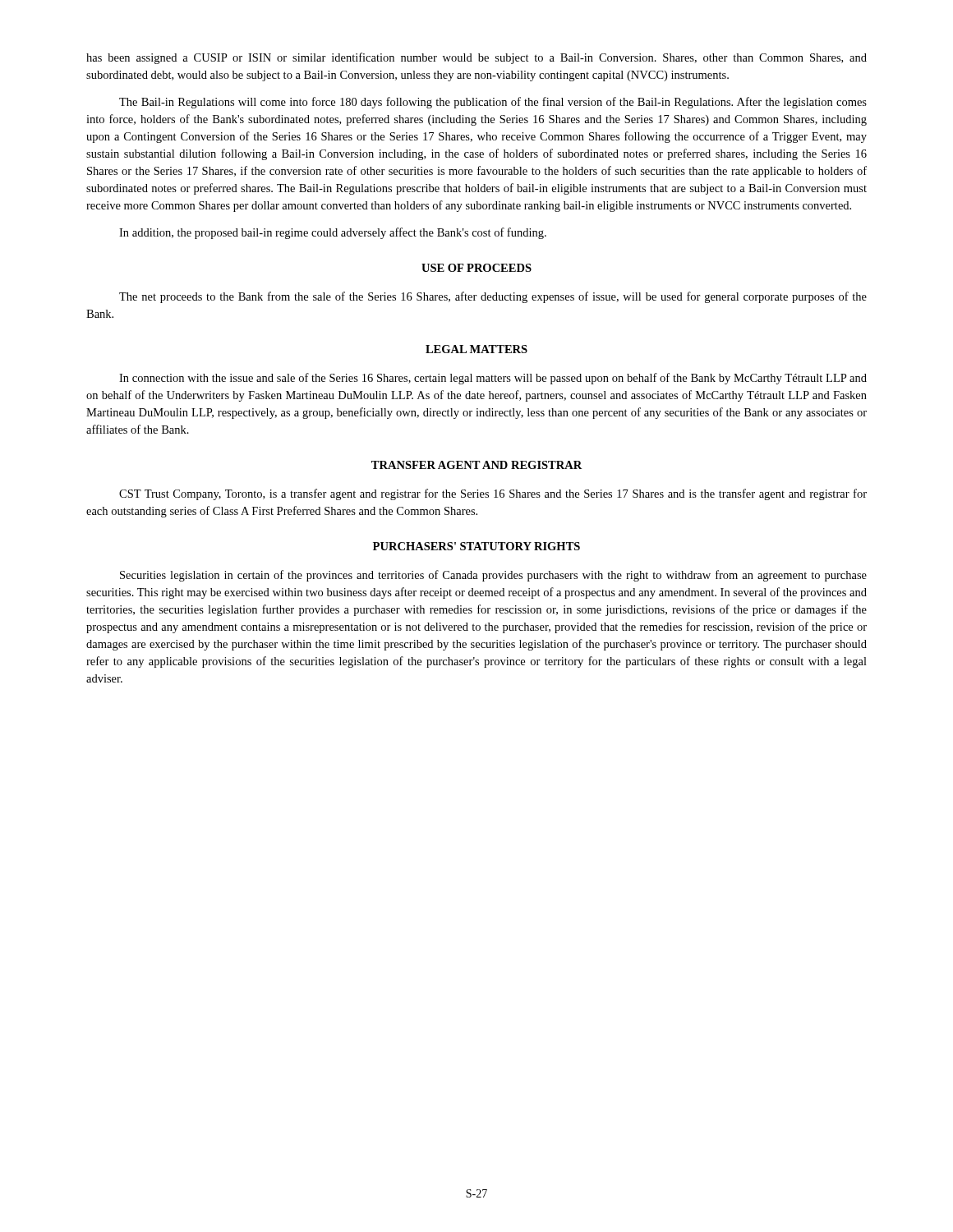This screenshot has height=1232, width=953.
Task: Locate the text block containing "In addition, the proposed bail-in"
Action: tap(476, 233)
